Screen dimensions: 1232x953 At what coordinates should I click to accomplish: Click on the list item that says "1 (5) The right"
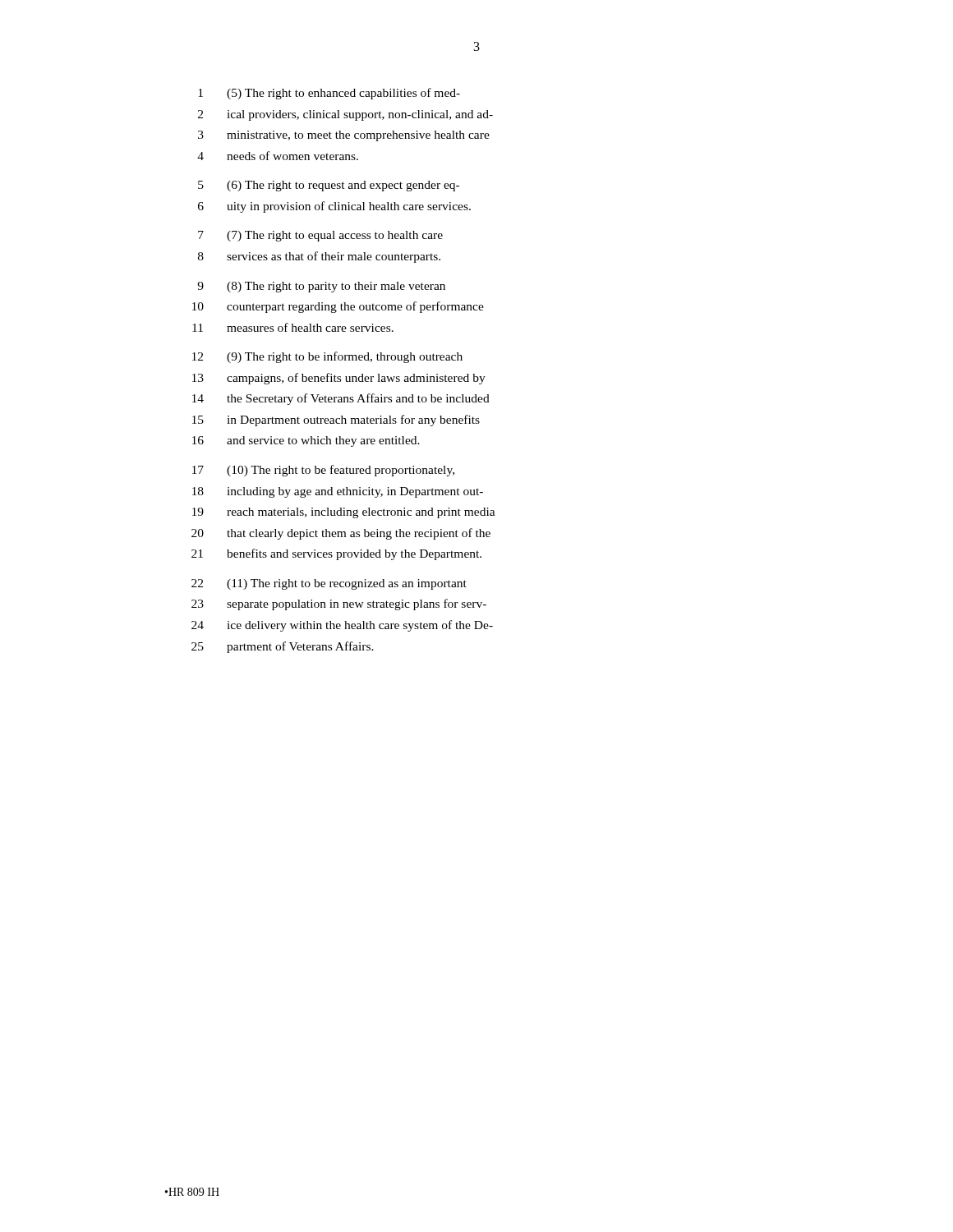pos(329,94)
